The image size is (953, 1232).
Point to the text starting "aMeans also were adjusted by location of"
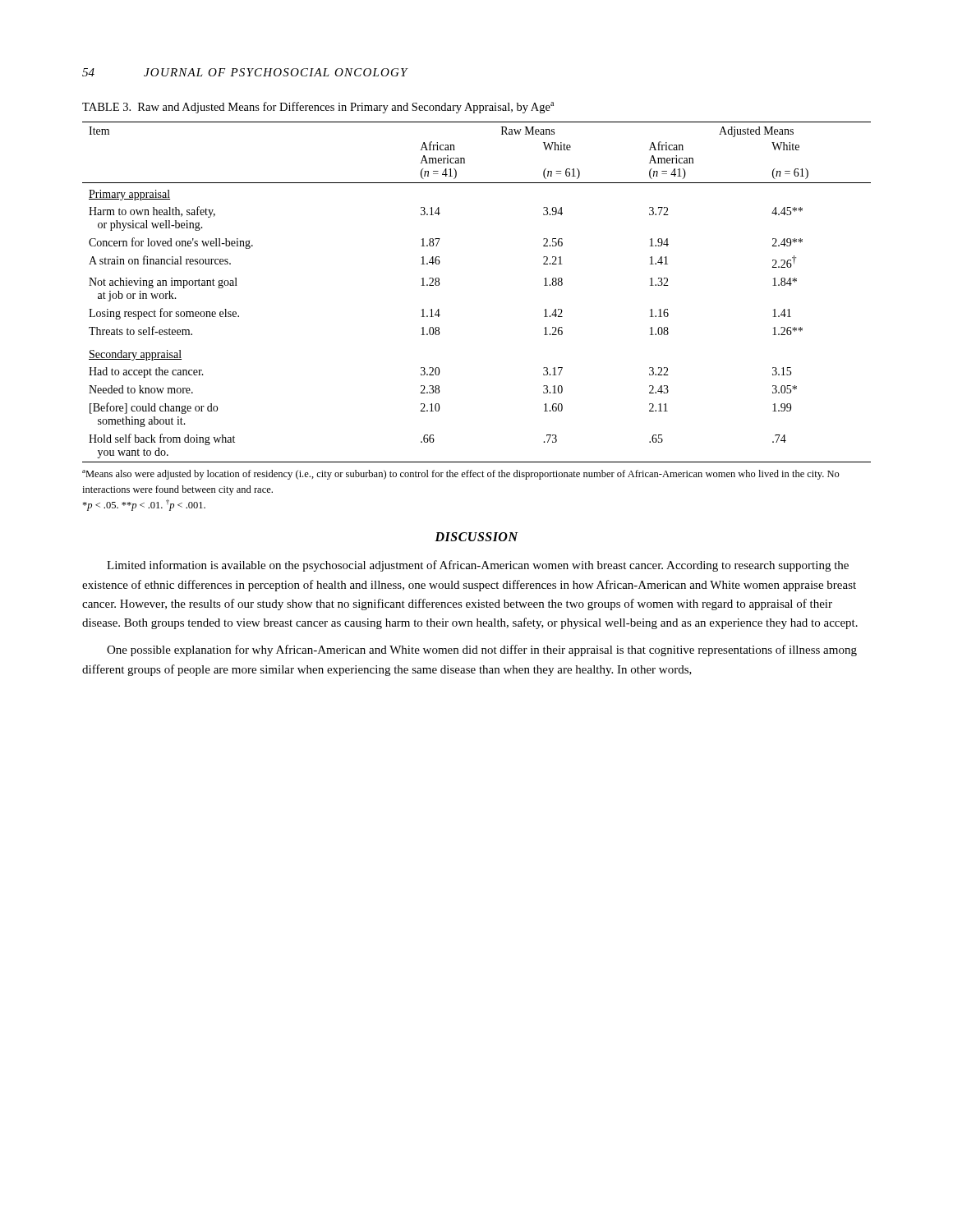[x=461, y=475]
